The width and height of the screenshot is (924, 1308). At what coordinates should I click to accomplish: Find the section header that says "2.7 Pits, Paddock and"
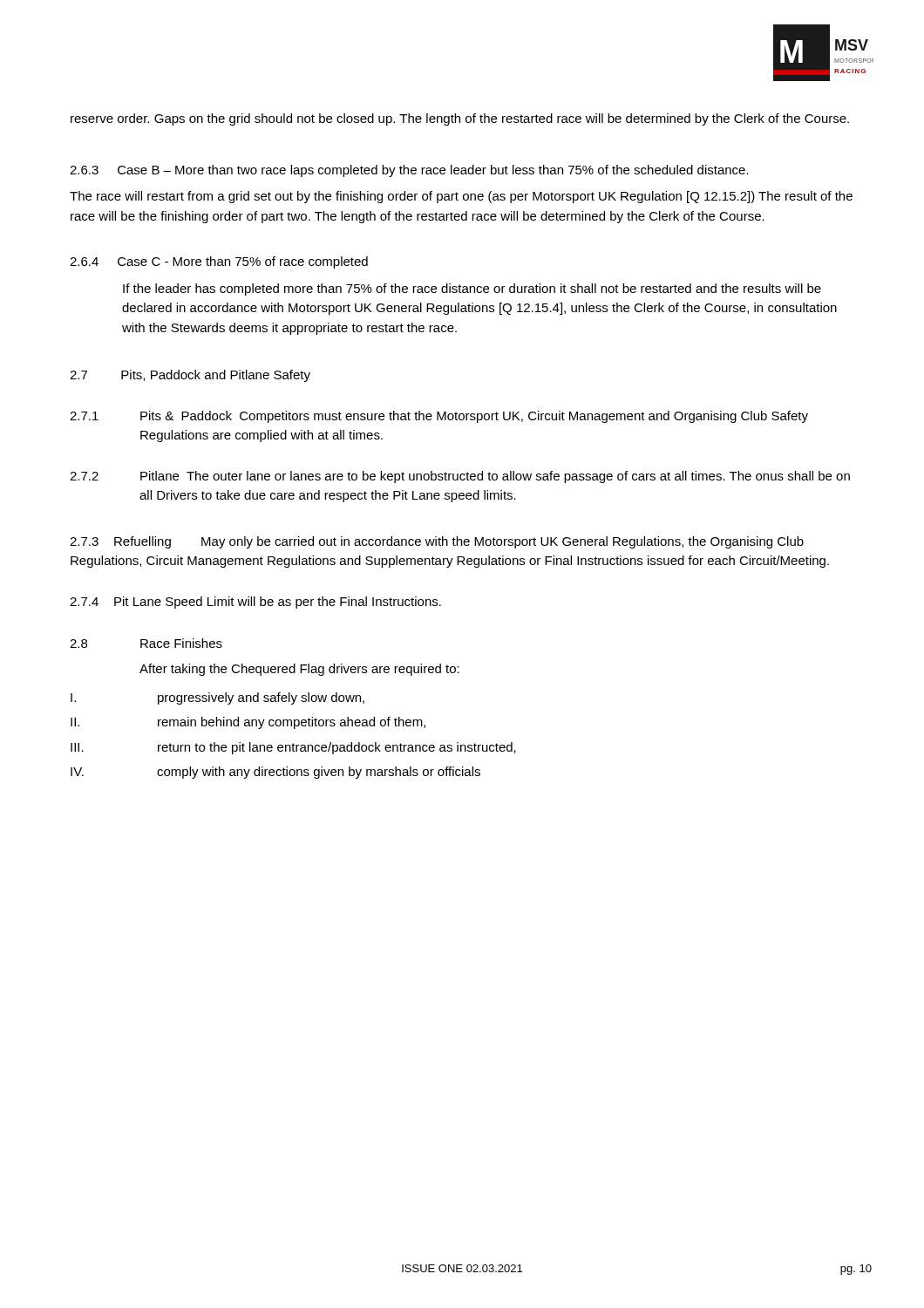(190, 375)
